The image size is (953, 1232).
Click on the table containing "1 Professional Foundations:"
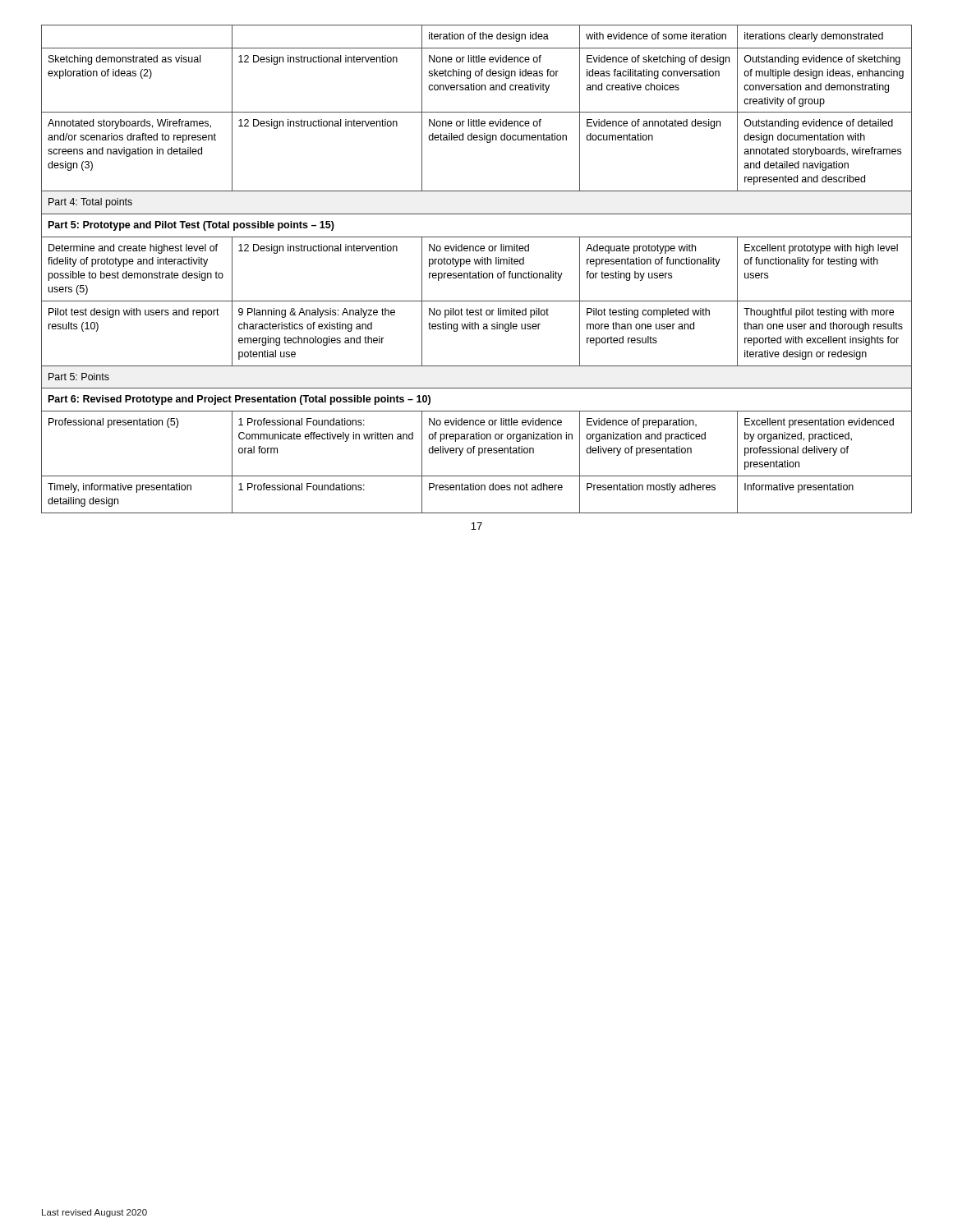pyautogui.click(x=476, y=269)
